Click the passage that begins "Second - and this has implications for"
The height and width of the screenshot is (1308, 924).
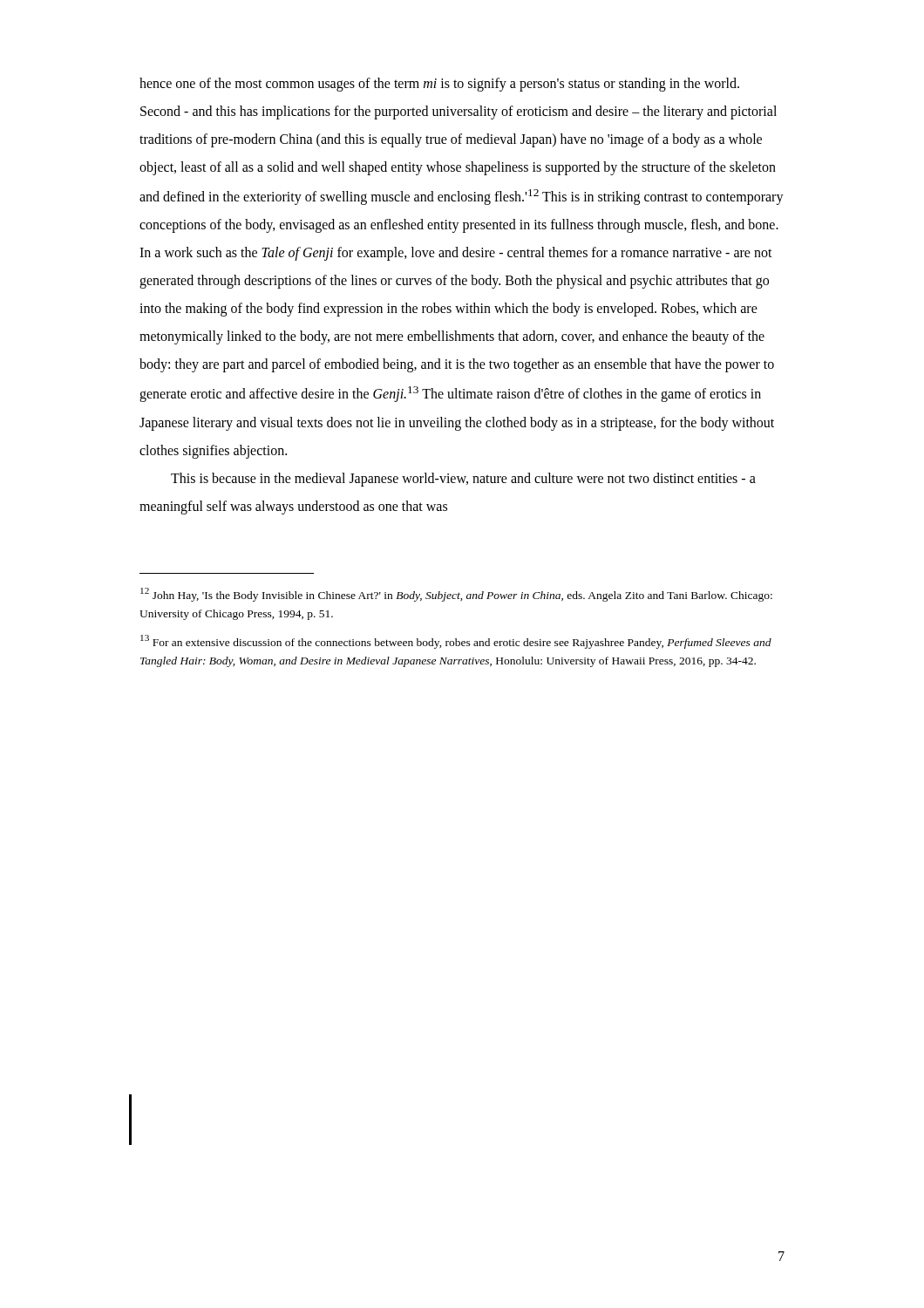click(461, 168)
